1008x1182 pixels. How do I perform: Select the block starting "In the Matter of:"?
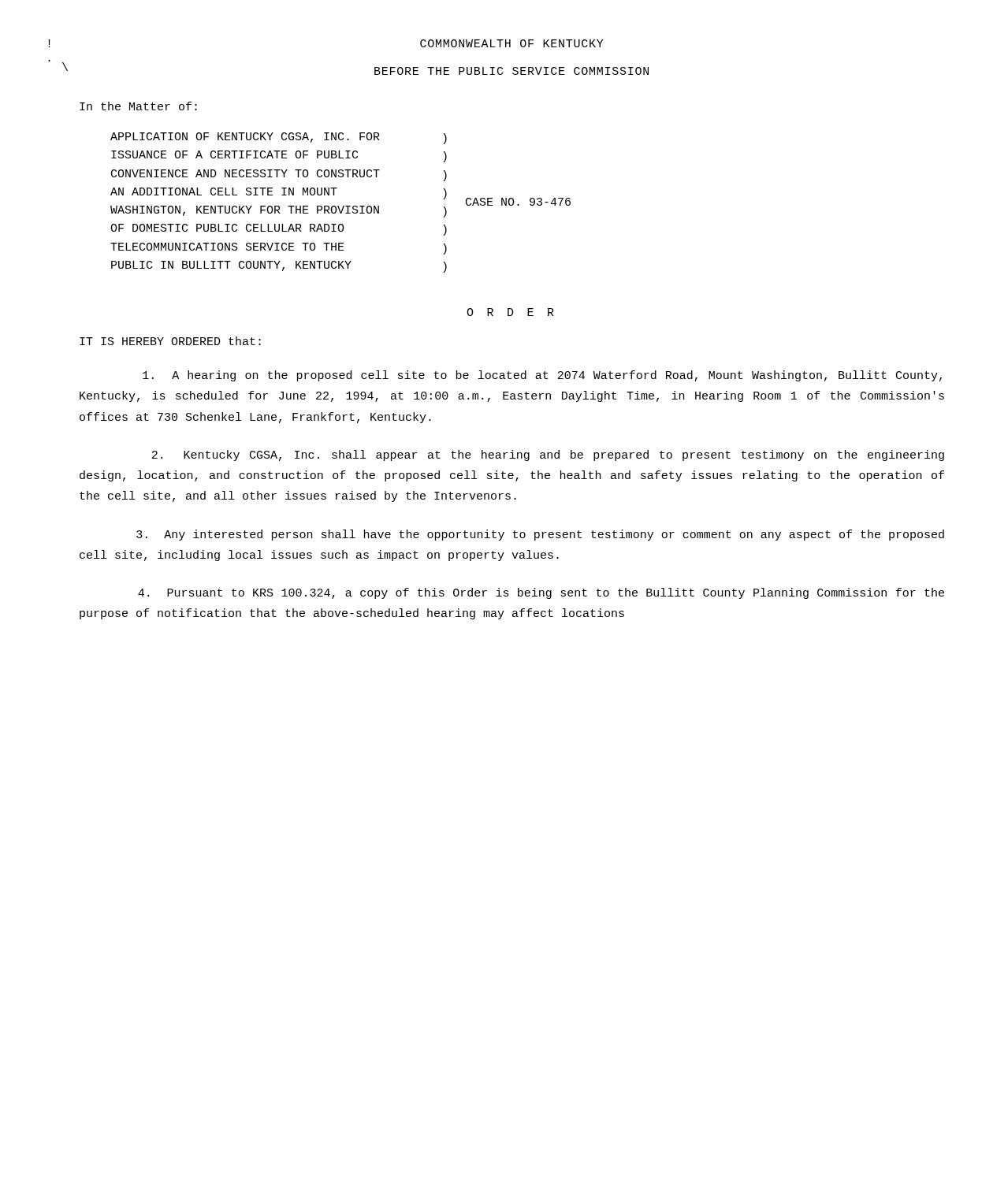pyautogui.click(x=139, y=108)
